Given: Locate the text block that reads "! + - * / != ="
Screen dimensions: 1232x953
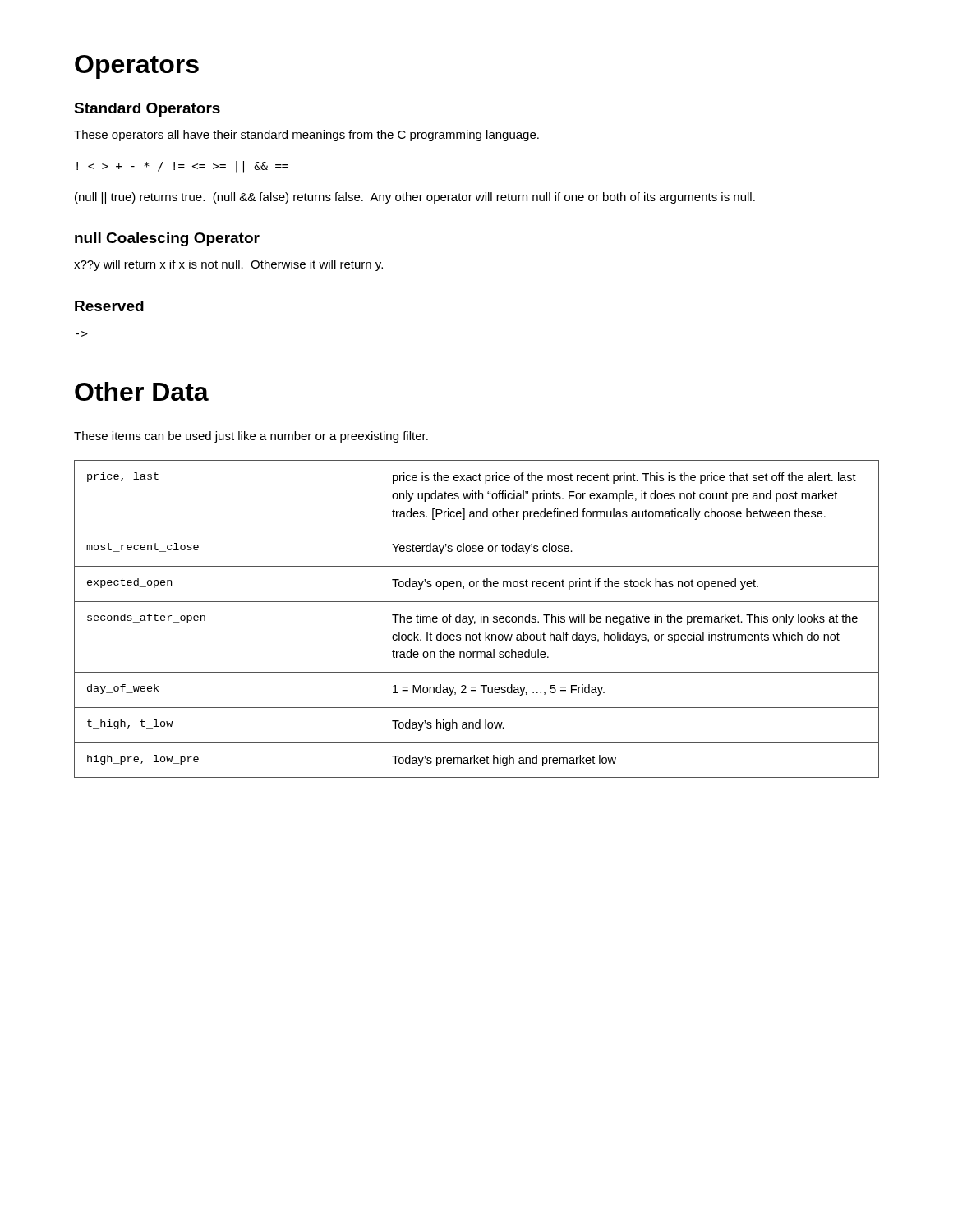Looking at the screenshot, I should point(181,166).
